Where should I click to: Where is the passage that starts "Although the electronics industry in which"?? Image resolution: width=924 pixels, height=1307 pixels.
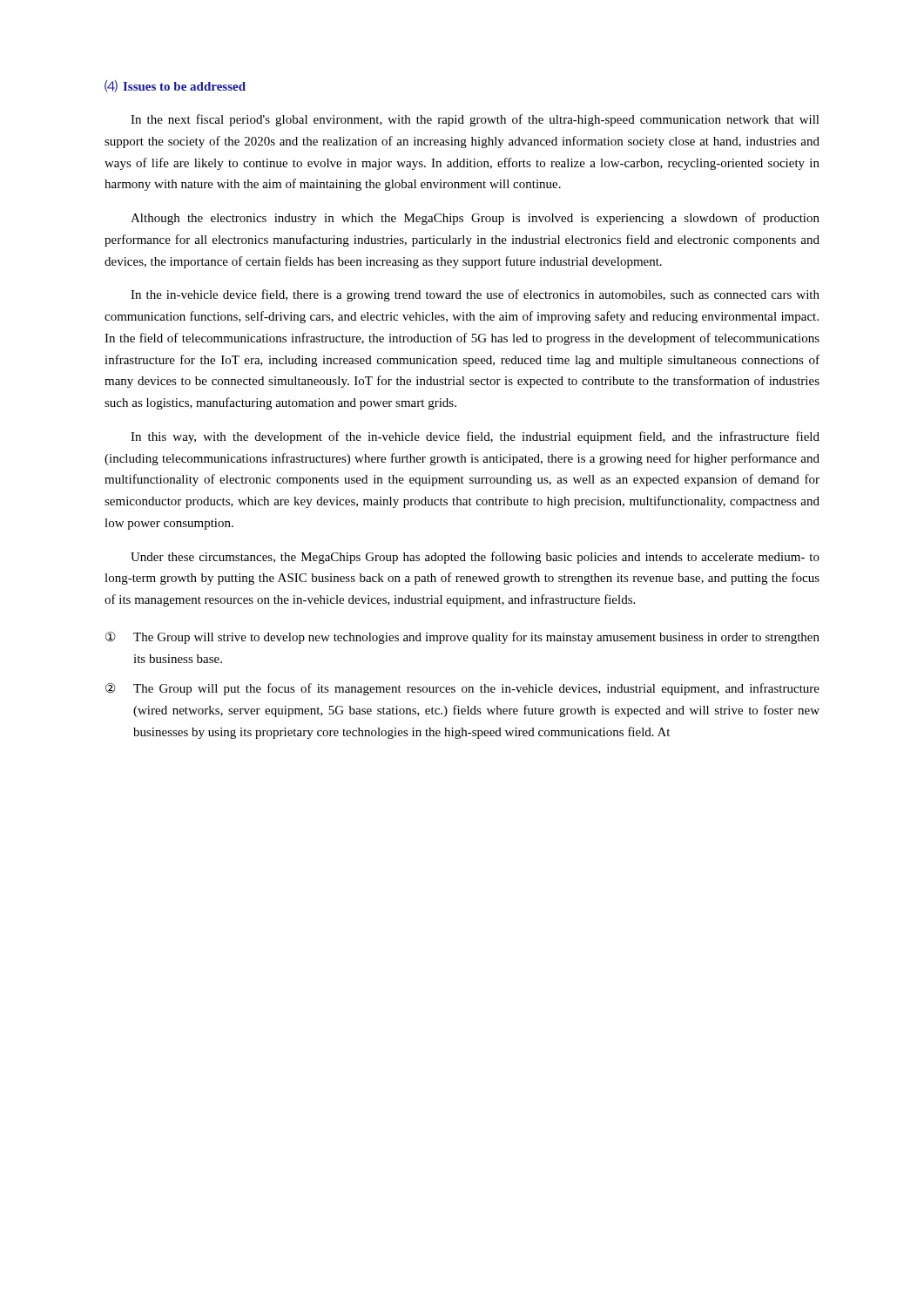(x=462, y=239)
